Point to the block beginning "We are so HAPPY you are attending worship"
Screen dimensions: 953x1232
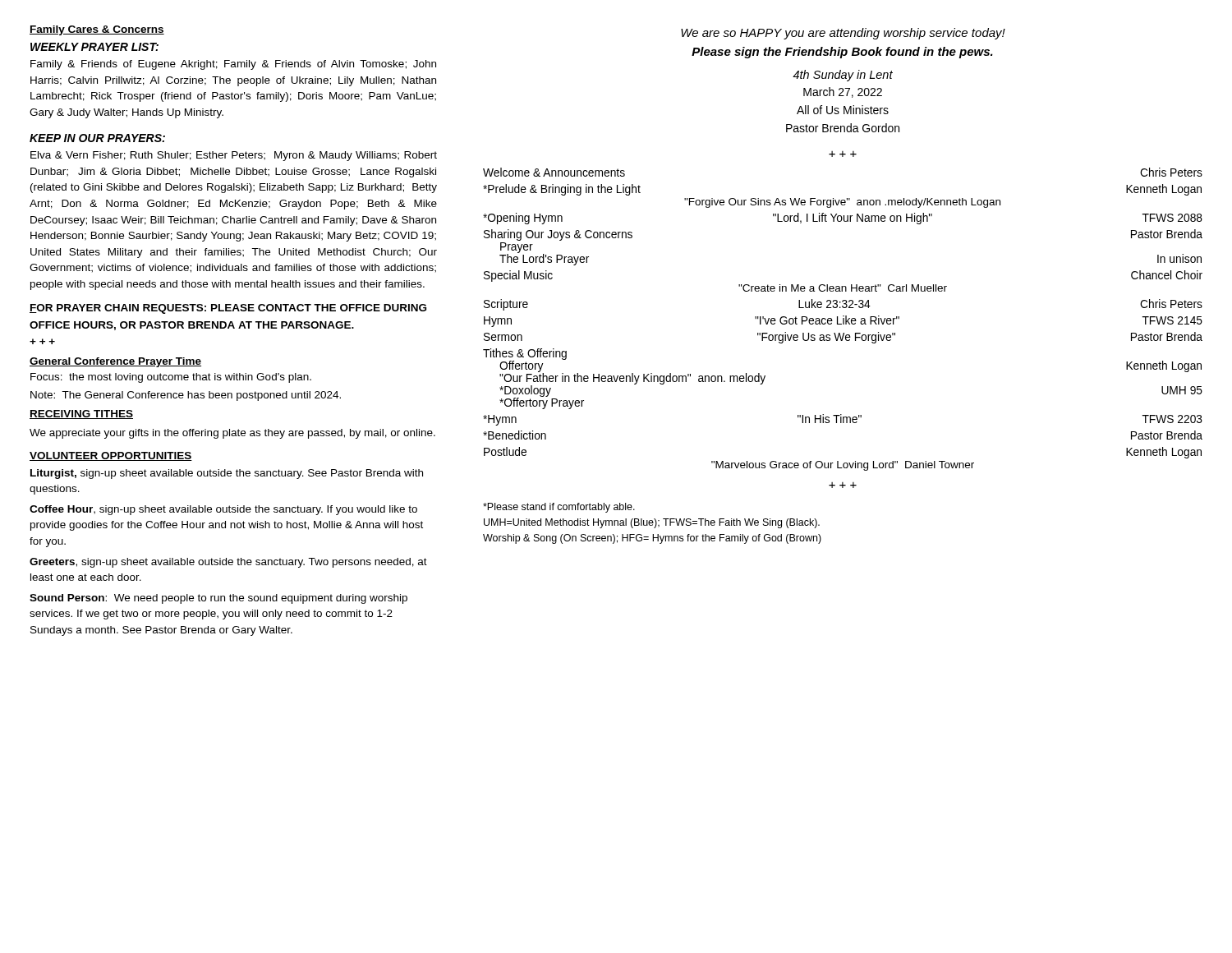click(x=843, y=42)
